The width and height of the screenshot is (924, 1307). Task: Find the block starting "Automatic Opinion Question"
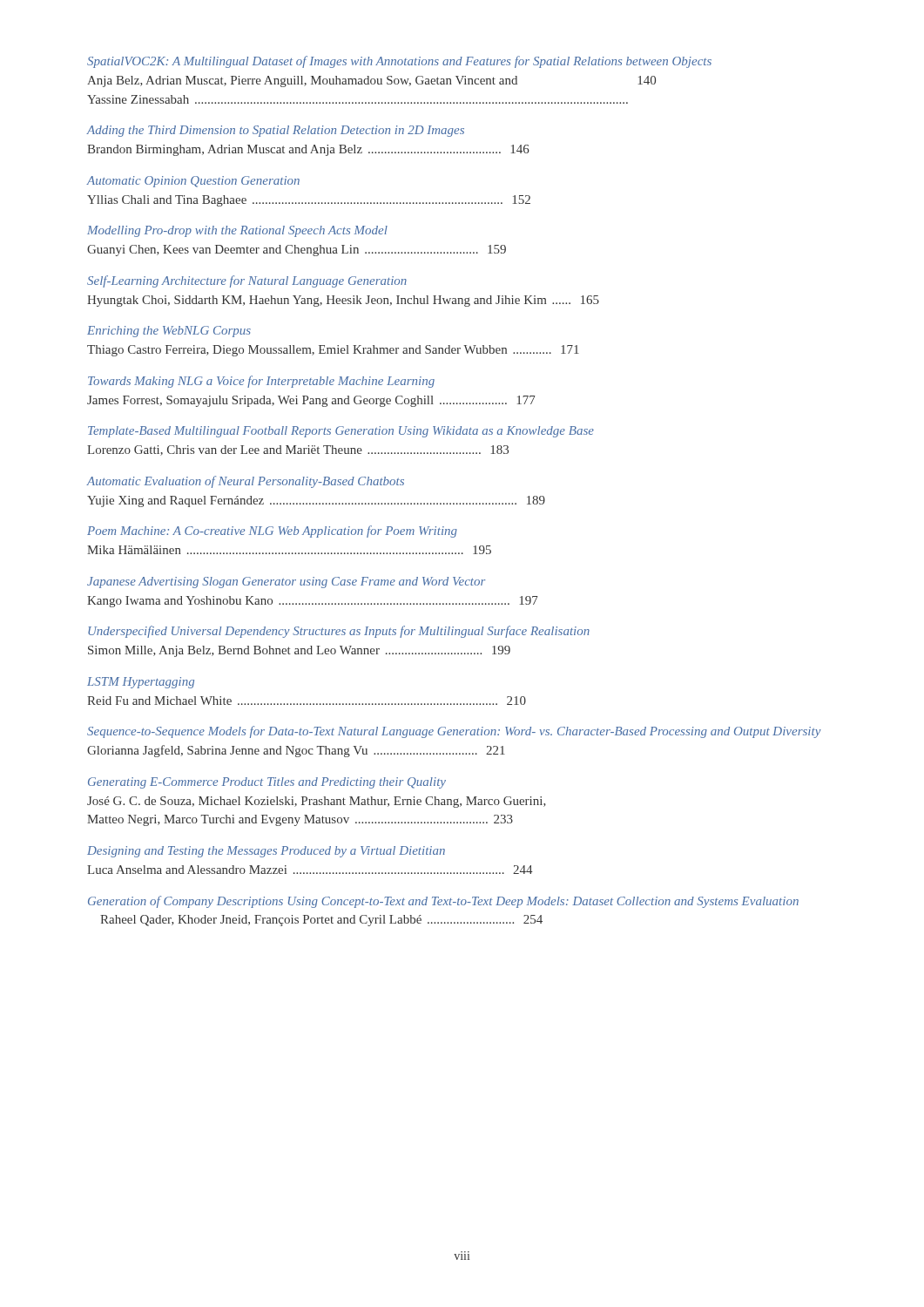[193, 182]
